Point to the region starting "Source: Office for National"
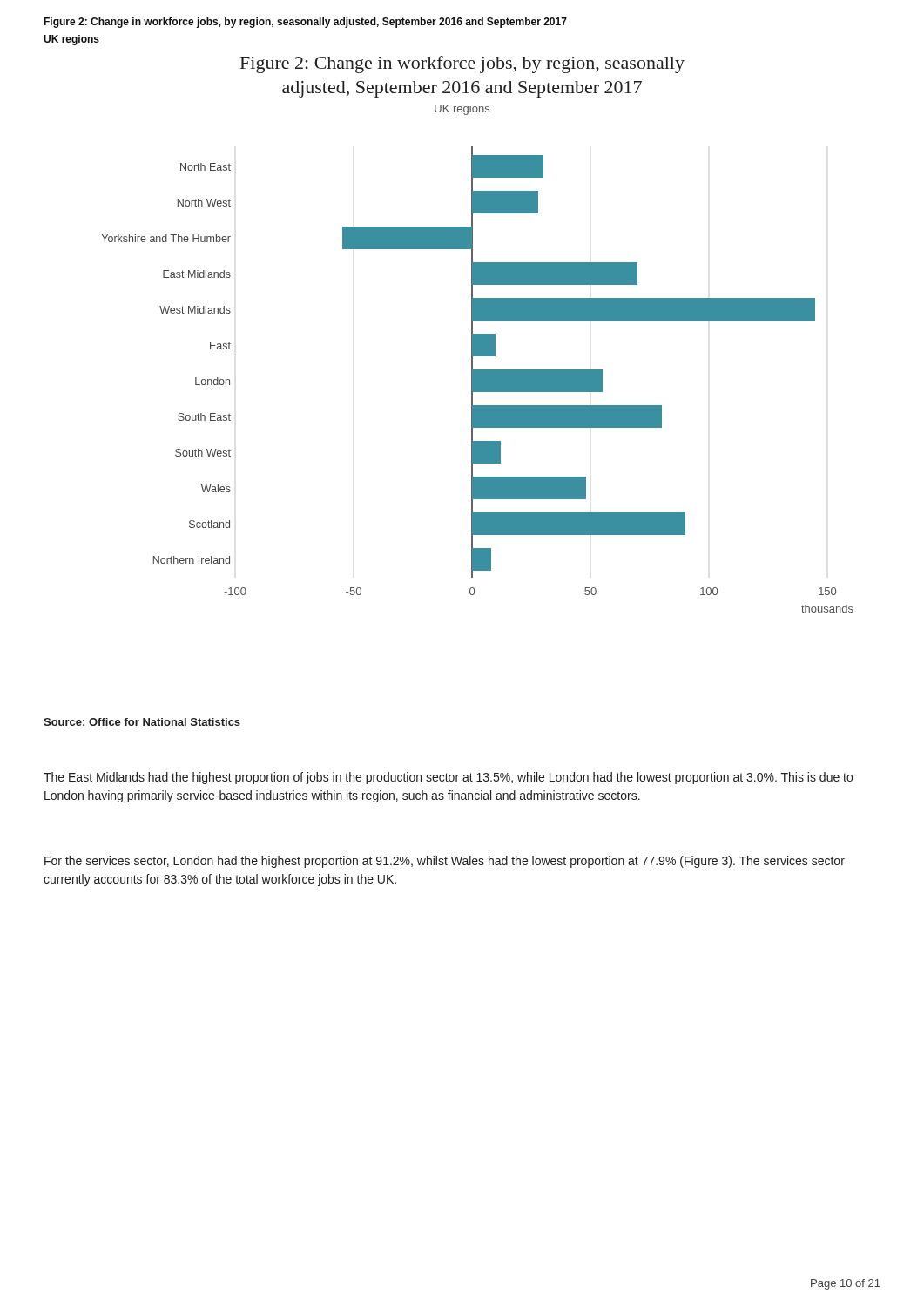 click(142, 722)
